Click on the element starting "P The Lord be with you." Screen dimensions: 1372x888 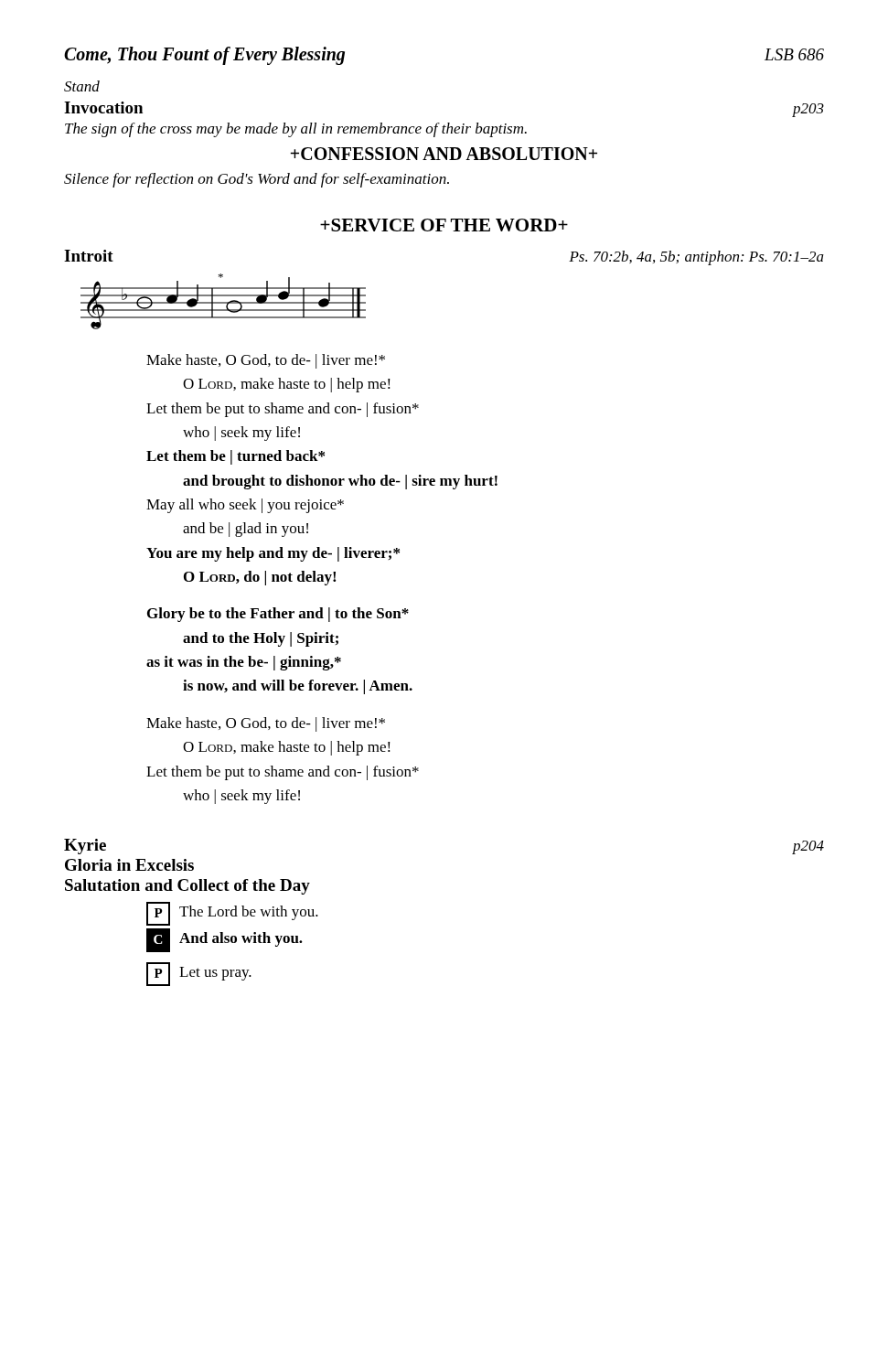pos(232,914)
